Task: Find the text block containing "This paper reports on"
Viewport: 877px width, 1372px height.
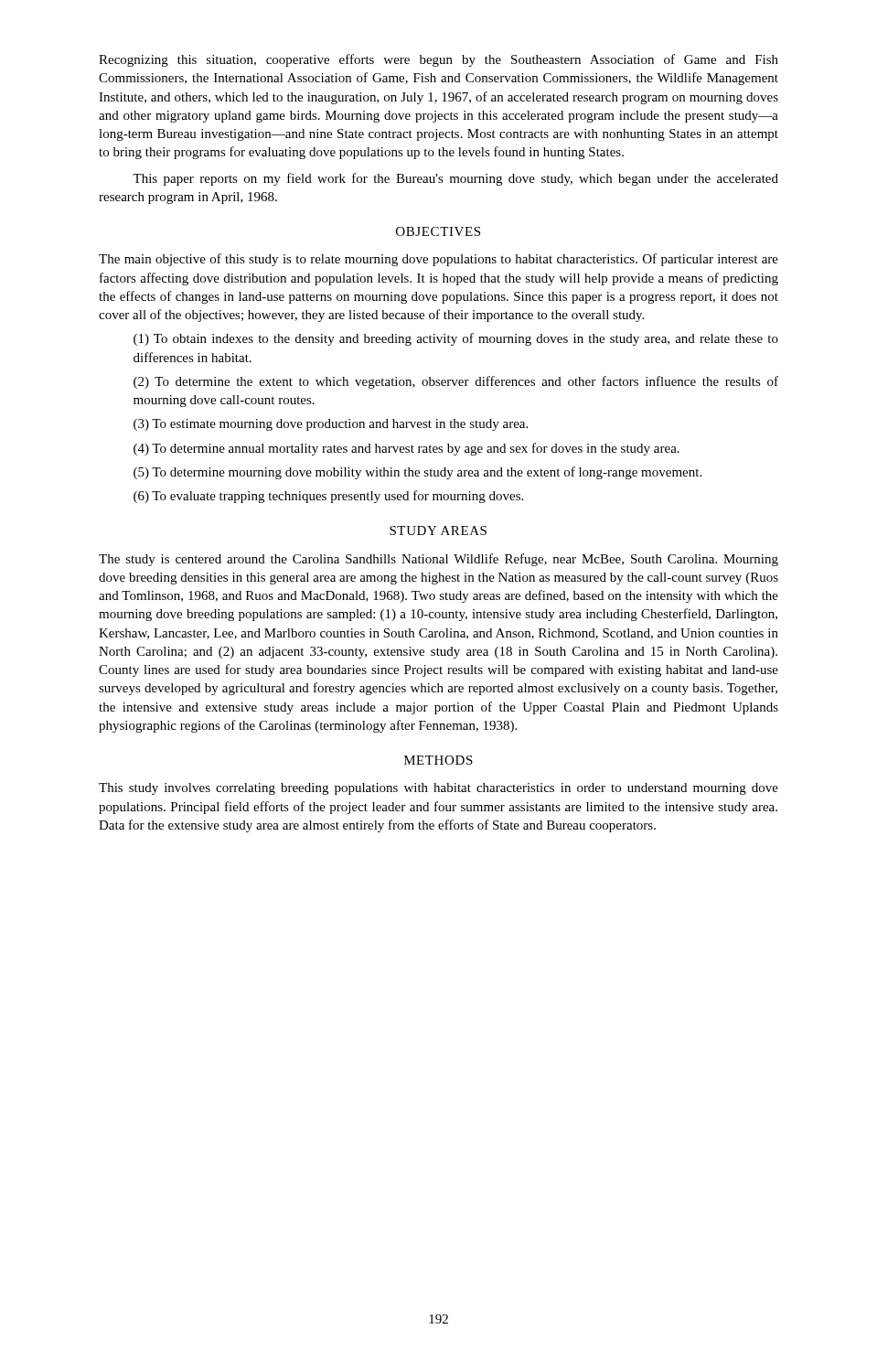Action: pyautogui.click(x=438, y=187)
